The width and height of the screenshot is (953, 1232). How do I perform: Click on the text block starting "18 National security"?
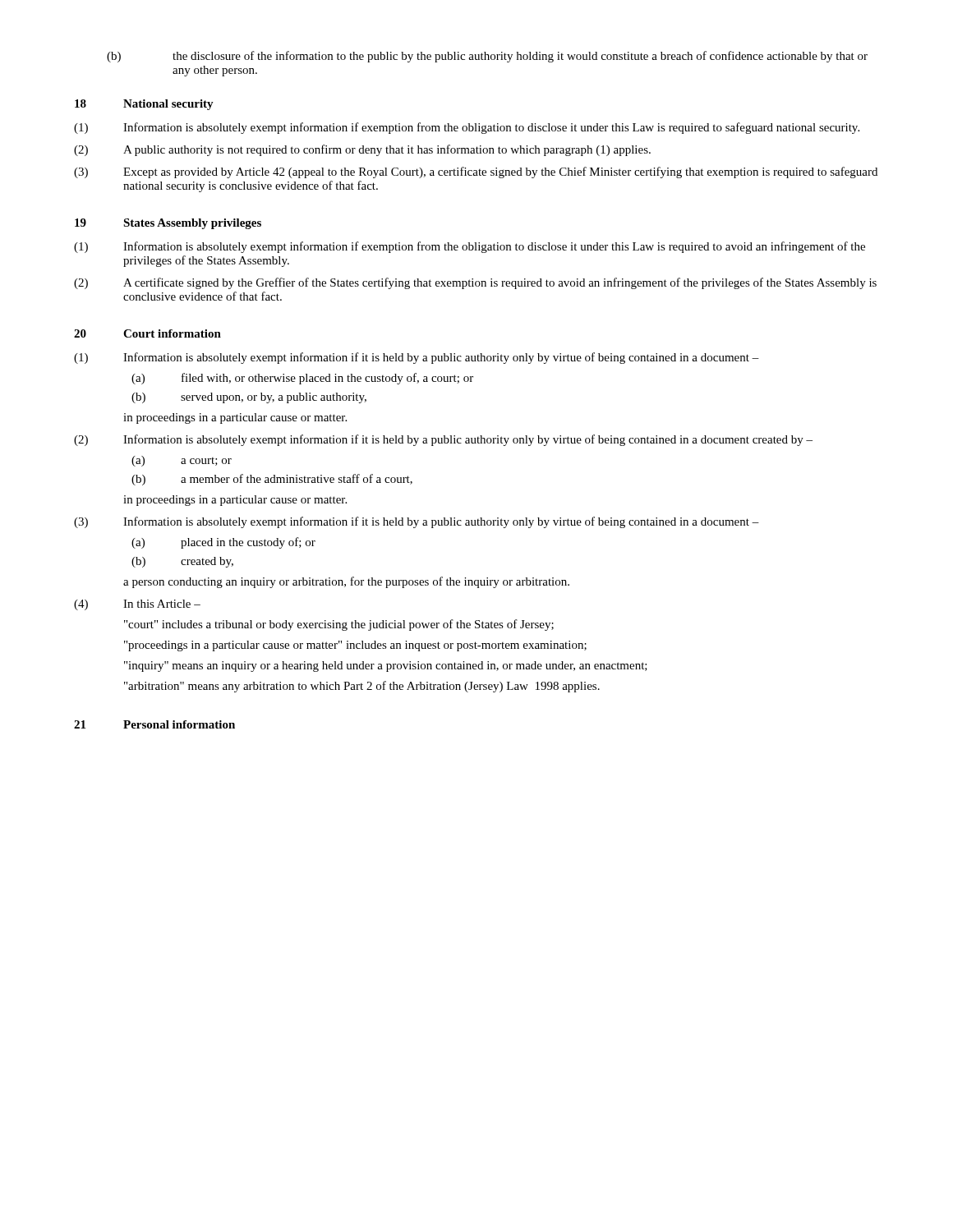coord(144,104)
